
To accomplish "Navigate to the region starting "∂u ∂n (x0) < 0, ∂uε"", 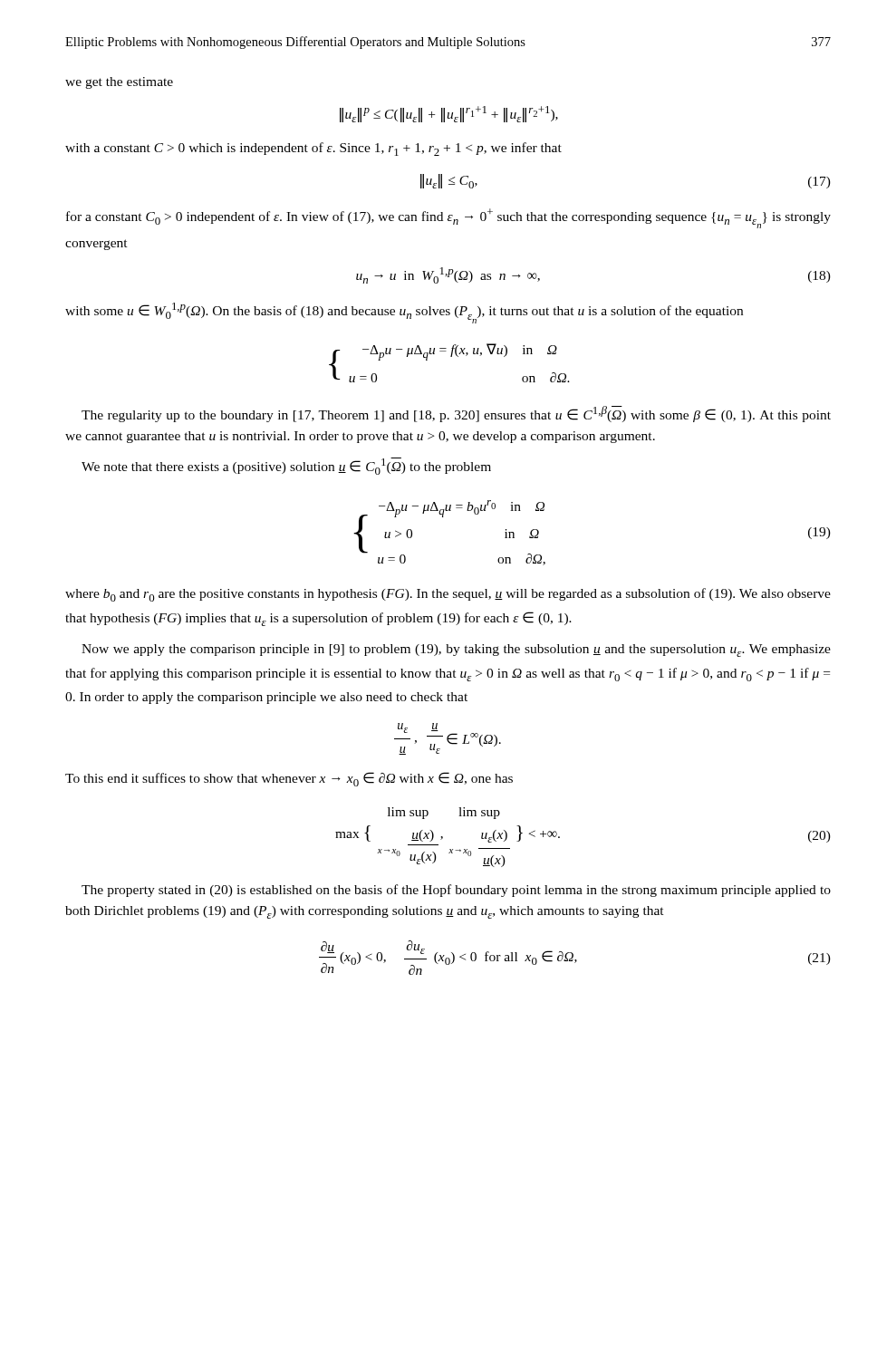I will tap(575, 958).
